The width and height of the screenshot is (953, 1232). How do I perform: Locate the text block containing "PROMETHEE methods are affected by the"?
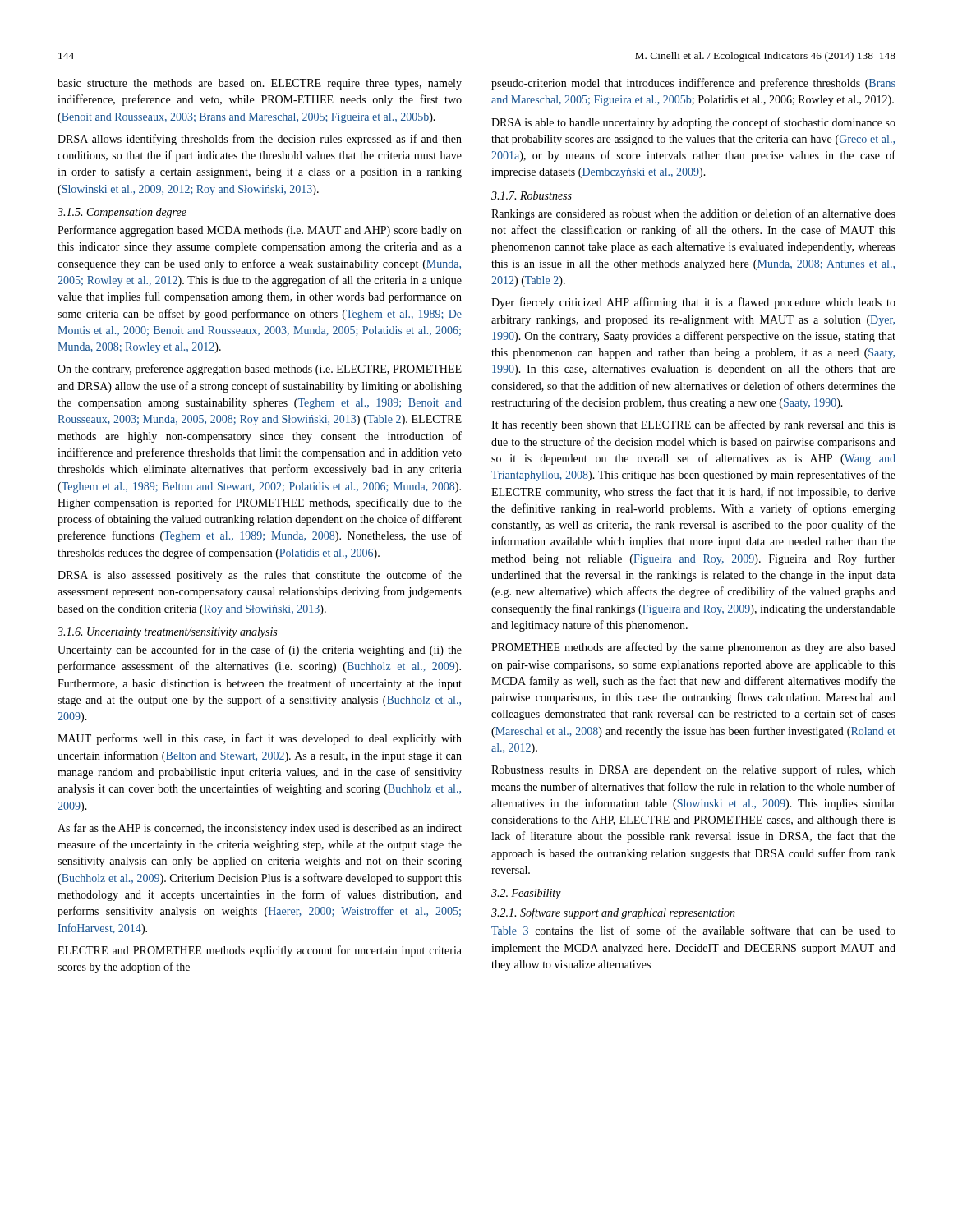coord(693,698)
